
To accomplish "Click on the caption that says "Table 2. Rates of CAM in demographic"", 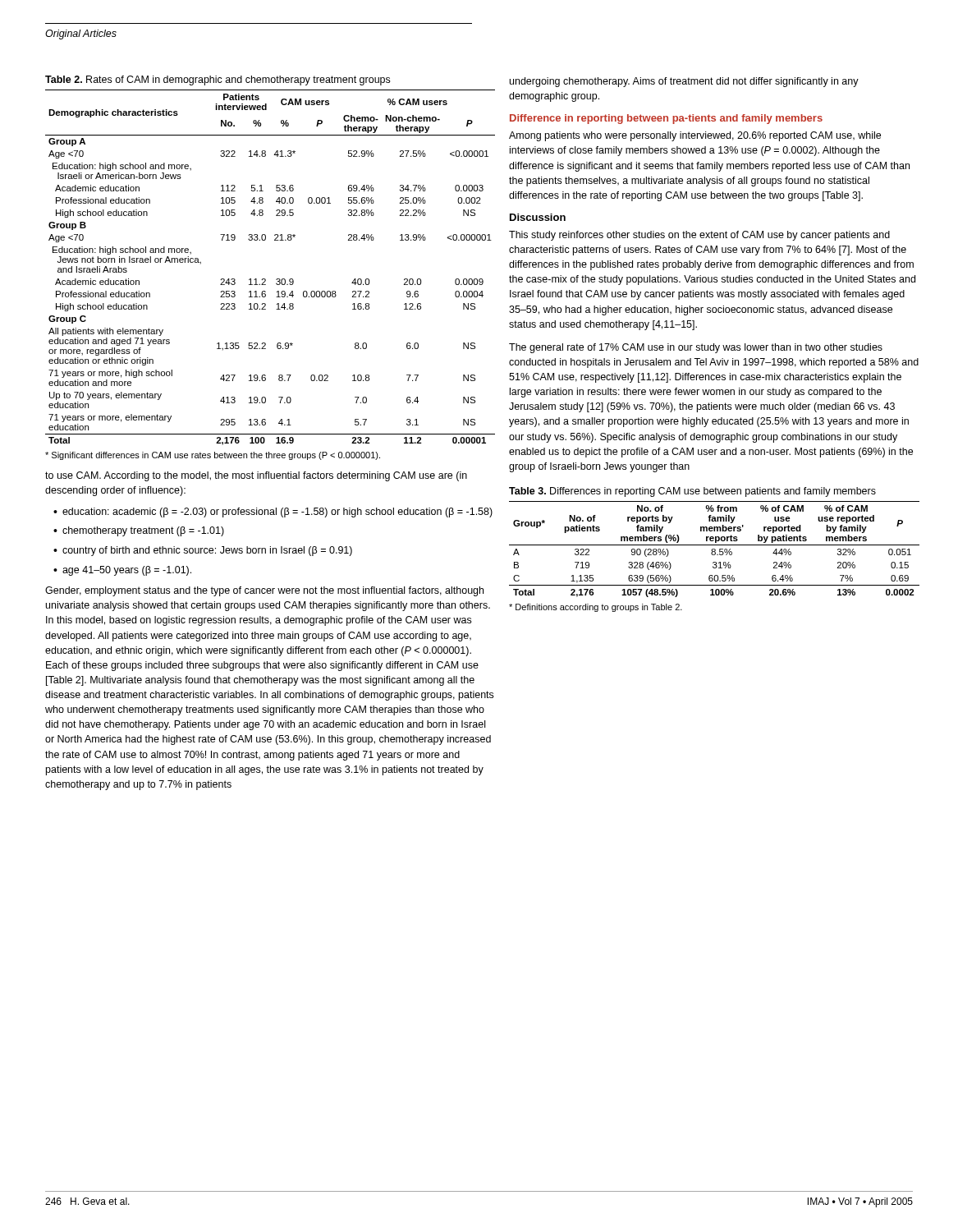I will pos(218,80).
